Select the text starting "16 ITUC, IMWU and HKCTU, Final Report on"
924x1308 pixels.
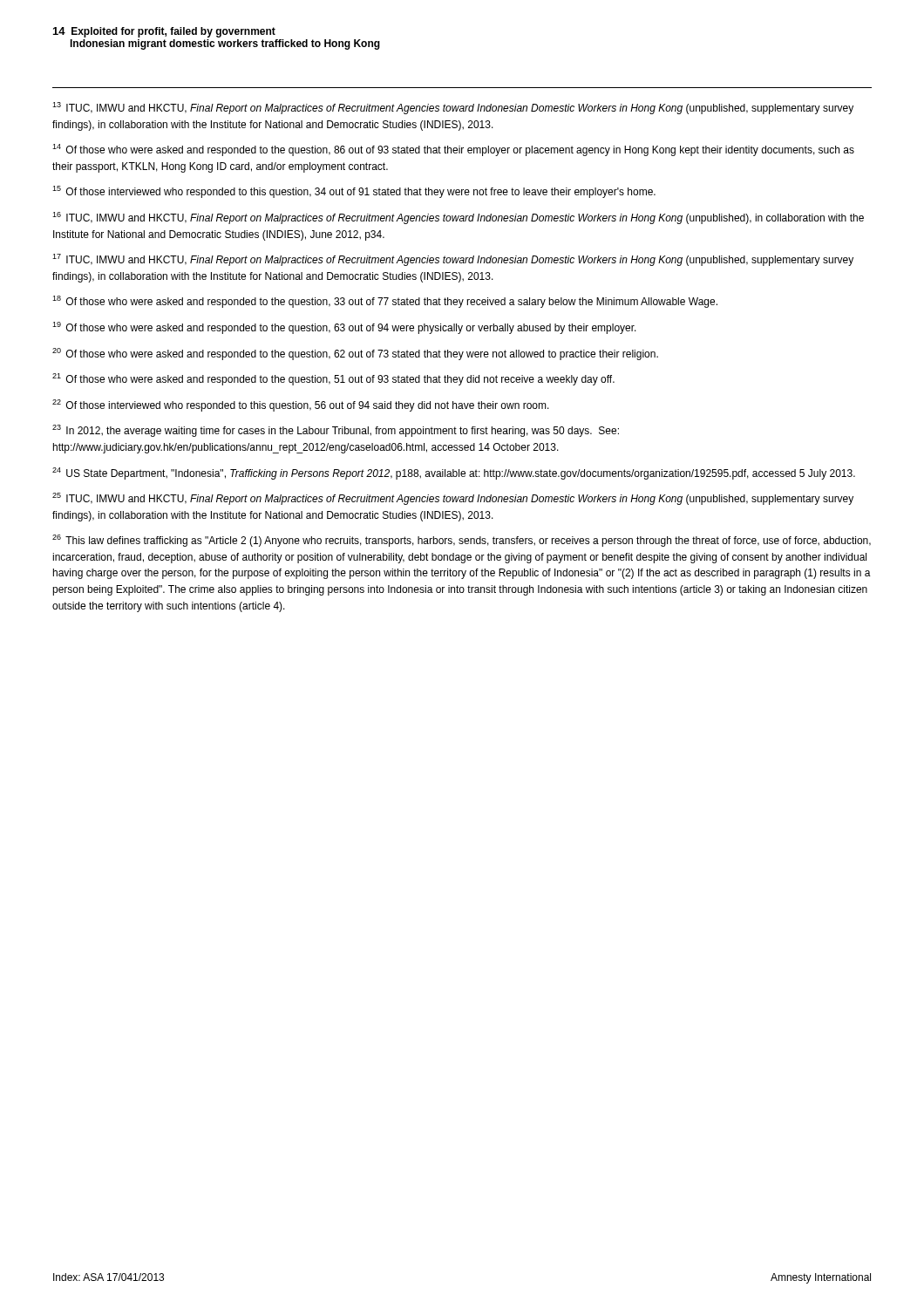pyautogui.click(x=458, y=225)
